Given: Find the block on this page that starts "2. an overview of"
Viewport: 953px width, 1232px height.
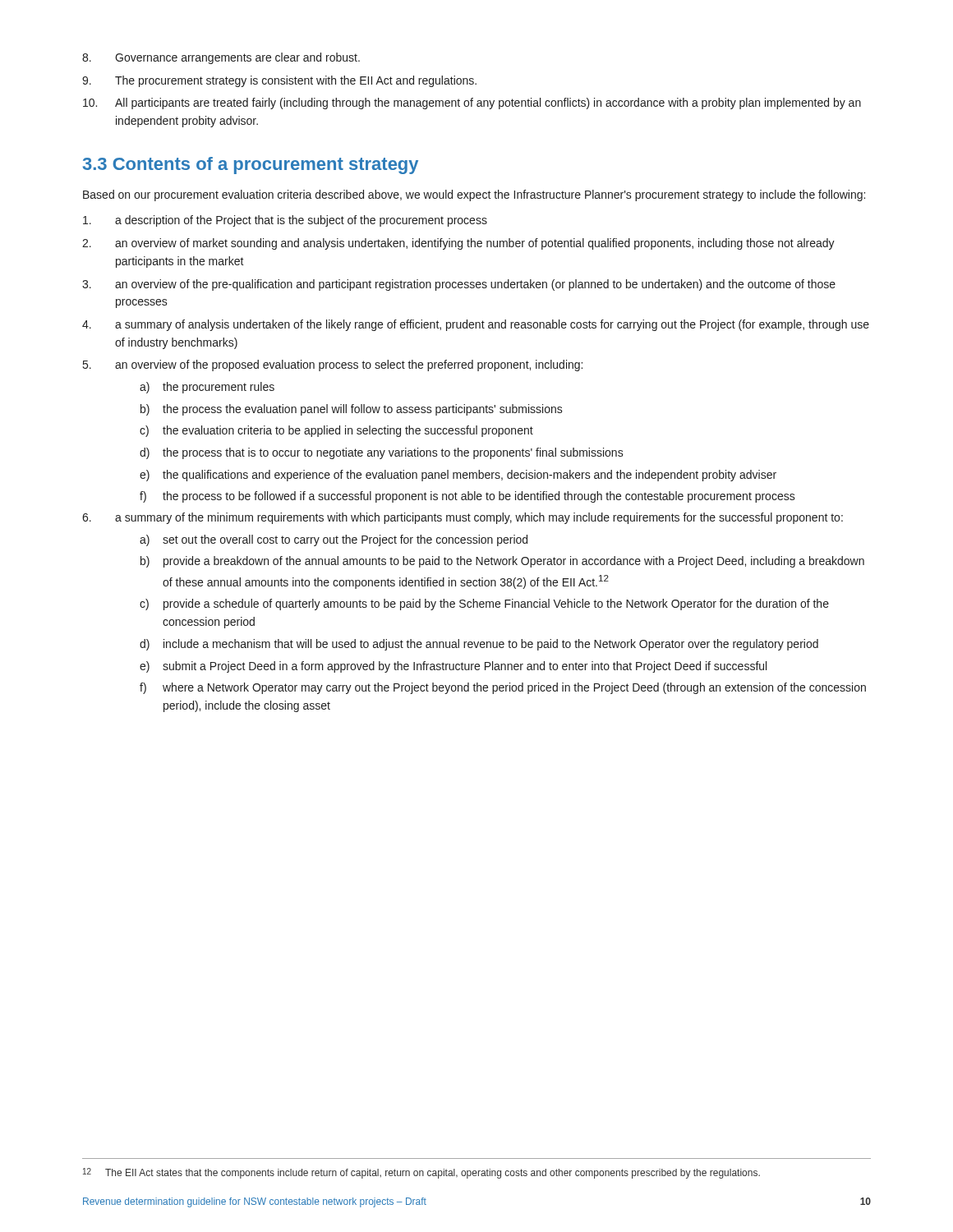Looking at the screenshot, I should [476, 253].
